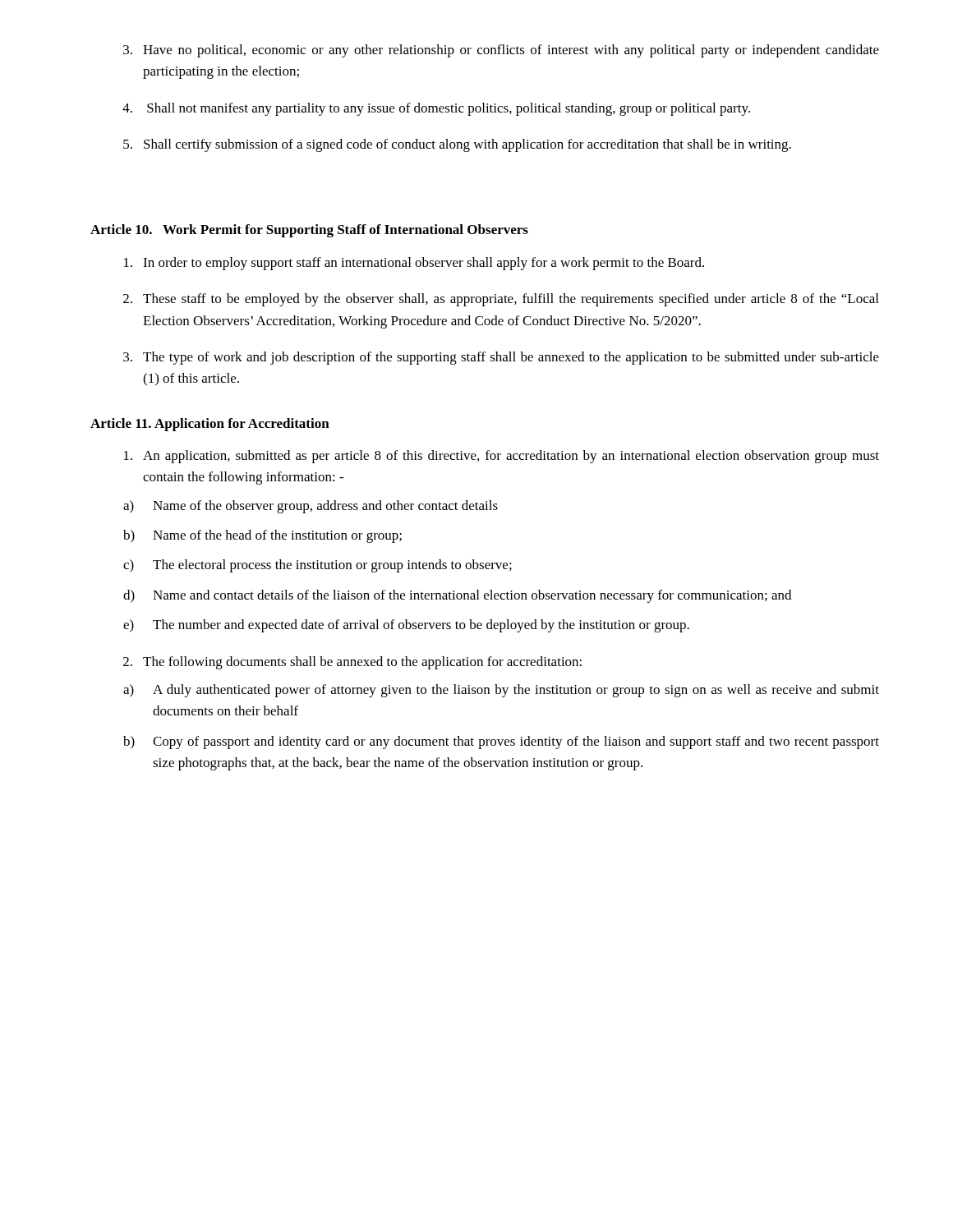Click where it says "Article 11. Application for Accreditation"

pyautogui.click(x=210, y=423)
